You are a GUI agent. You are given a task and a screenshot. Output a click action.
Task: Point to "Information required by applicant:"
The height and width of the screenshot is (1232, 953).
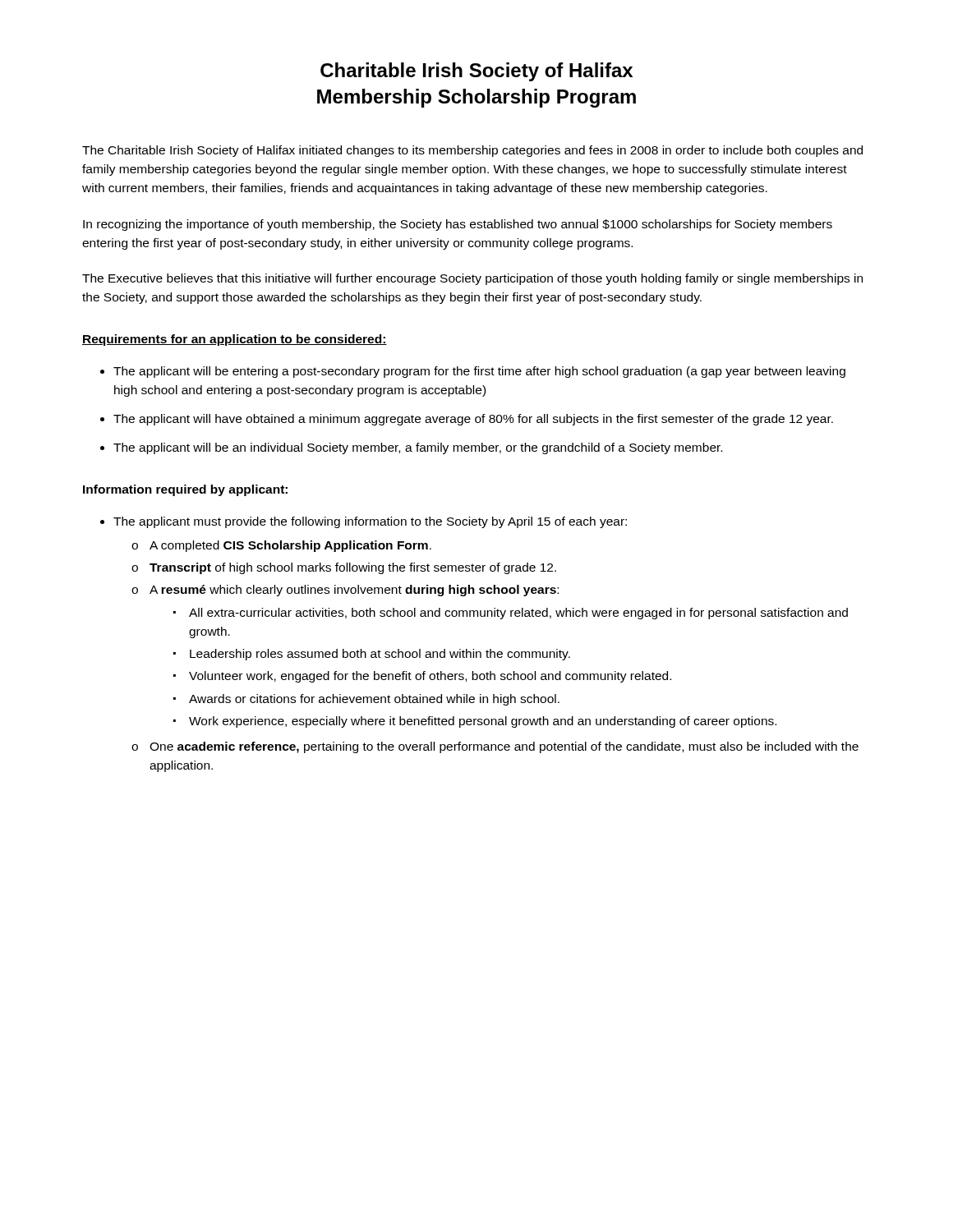pyautogui.click(x=185, y=489)
